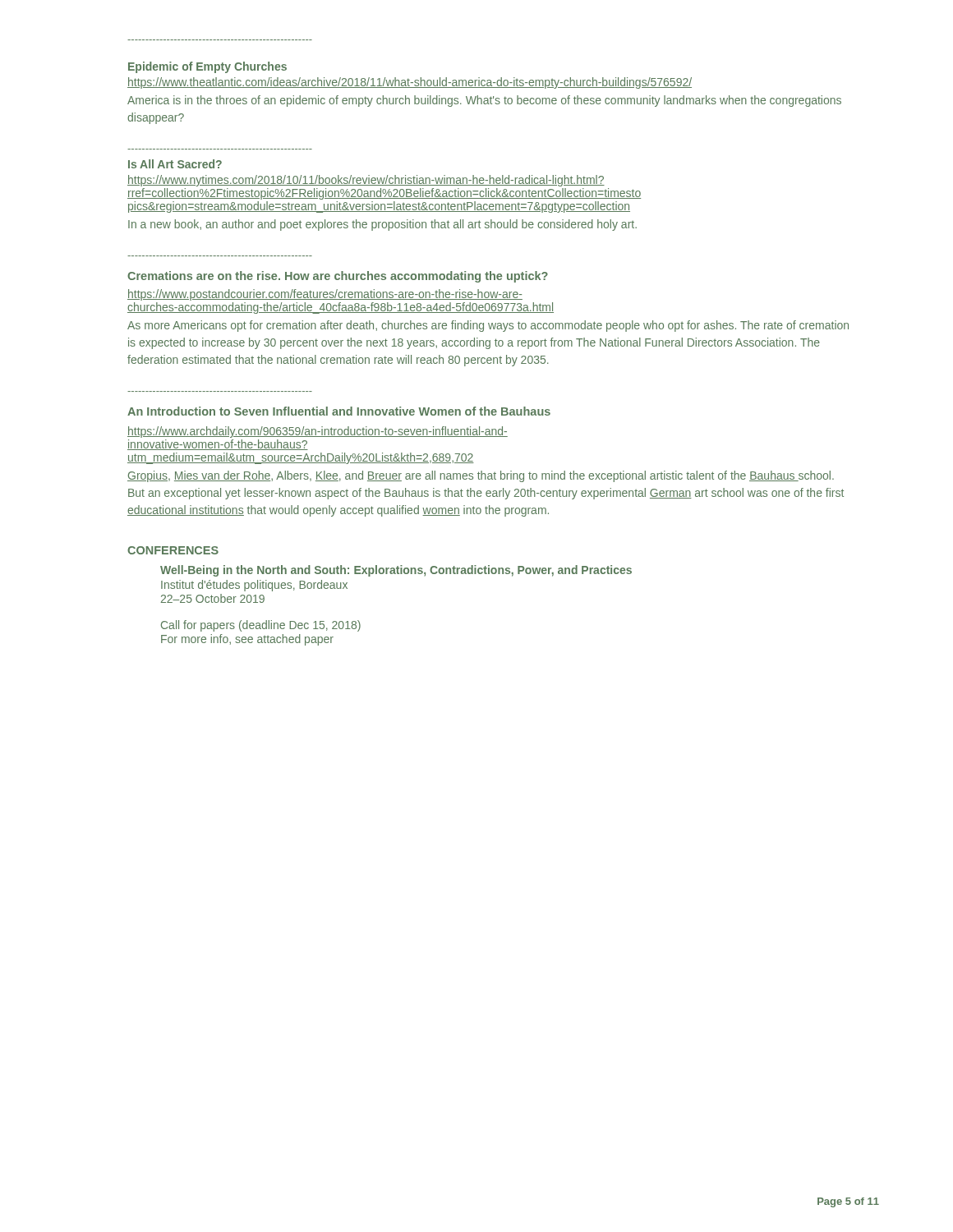This screenshot has height=1232, width=953.
Task: Click the passage that begins "Call for papers"
Action: (261, 625)
